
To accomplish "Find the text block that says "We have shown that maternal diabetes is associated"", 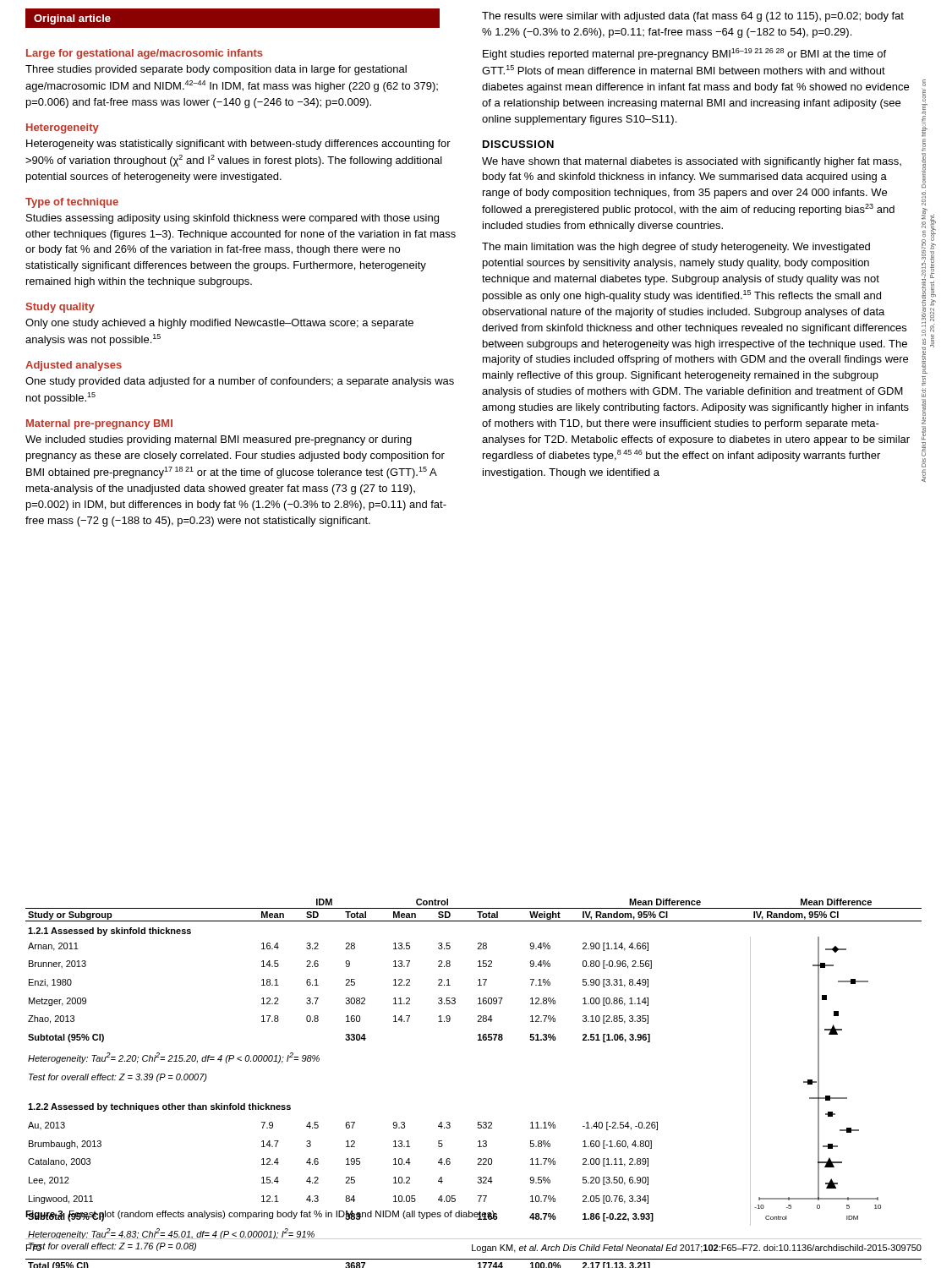I will [x=697, y=194].
